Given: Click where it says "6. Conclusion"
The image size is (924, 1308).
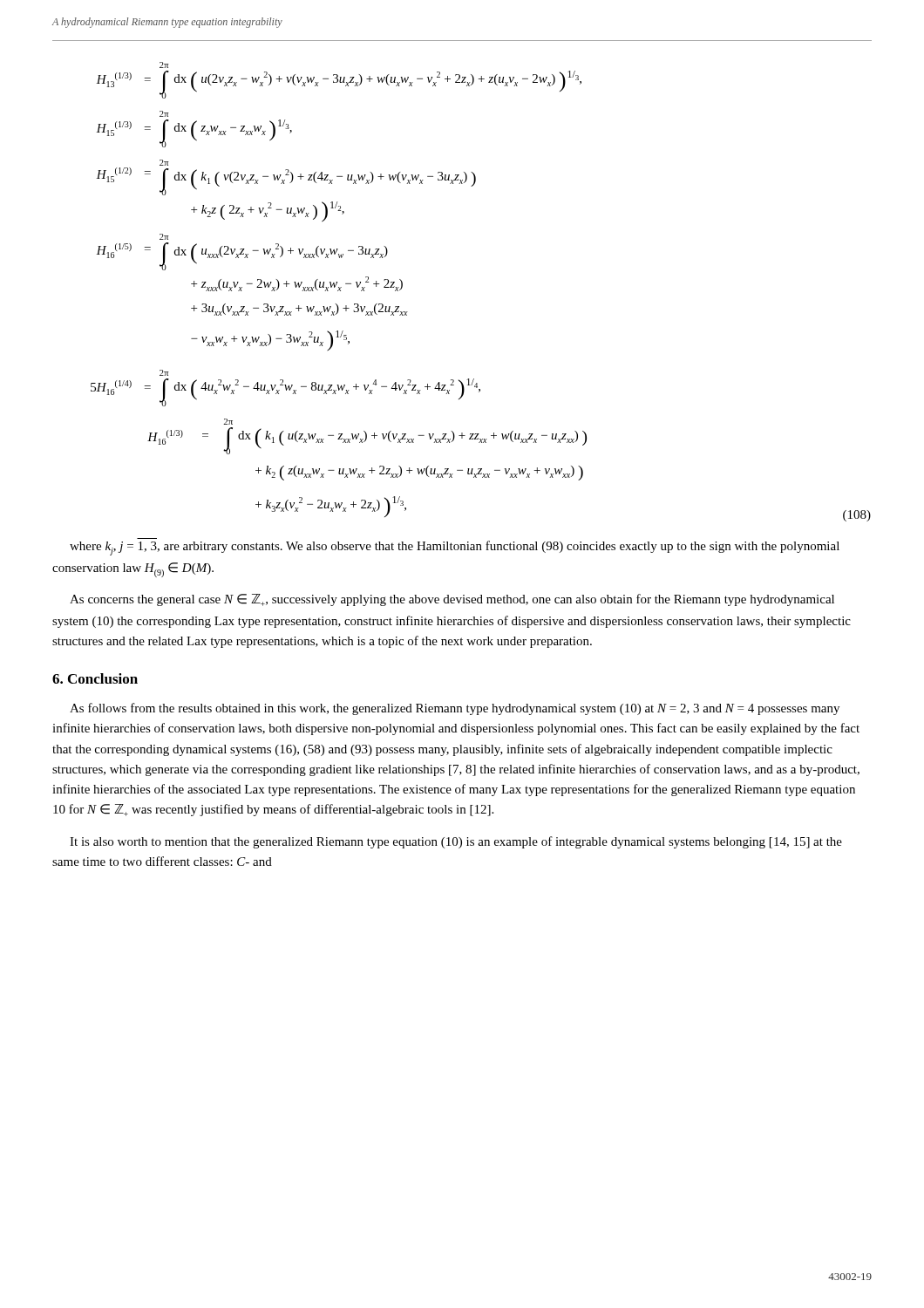Looking at the screenshot, I should click(x=95, y=679).
